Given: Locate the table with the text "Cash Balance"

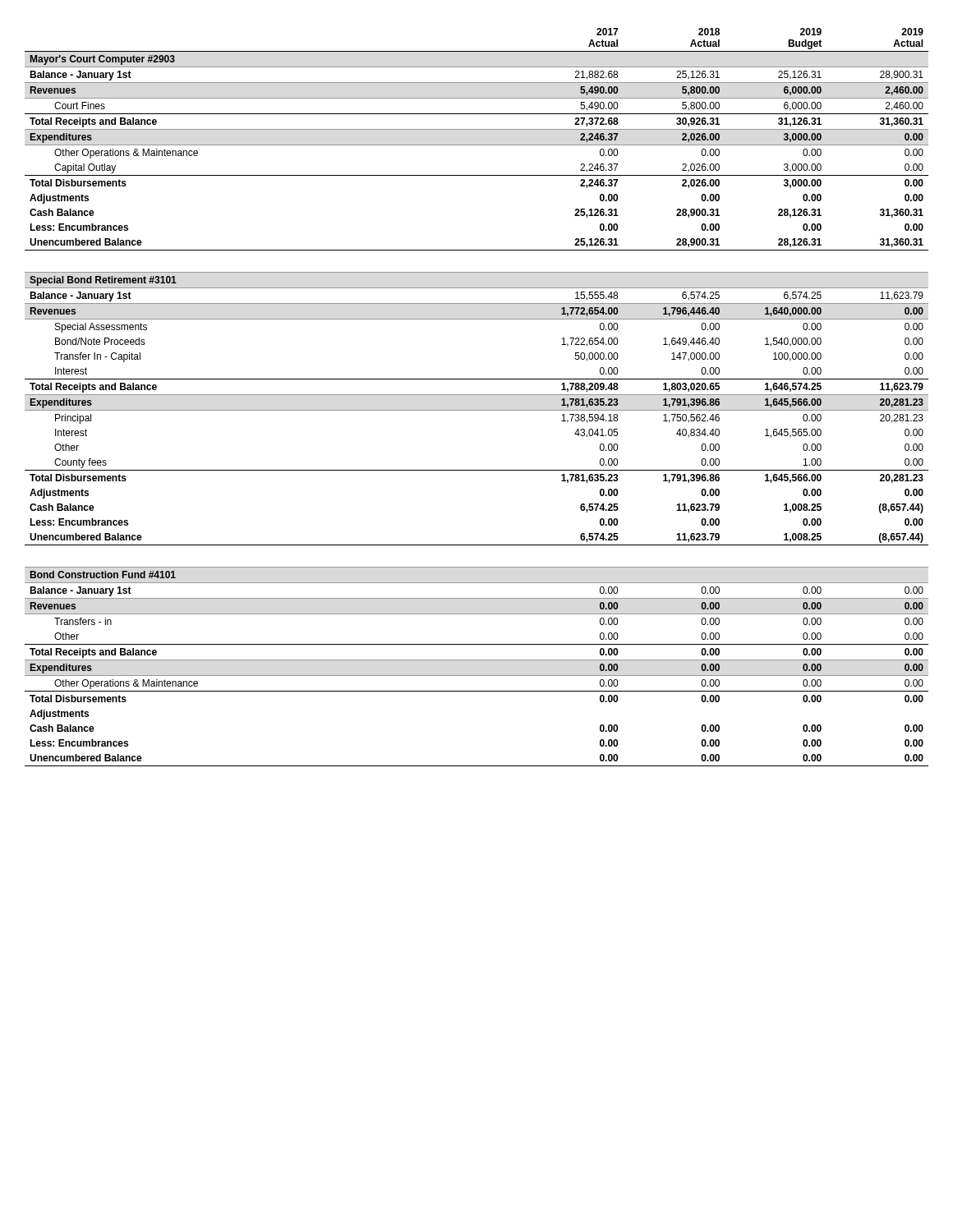Looking at the screenshot, I should pos(476,395).
